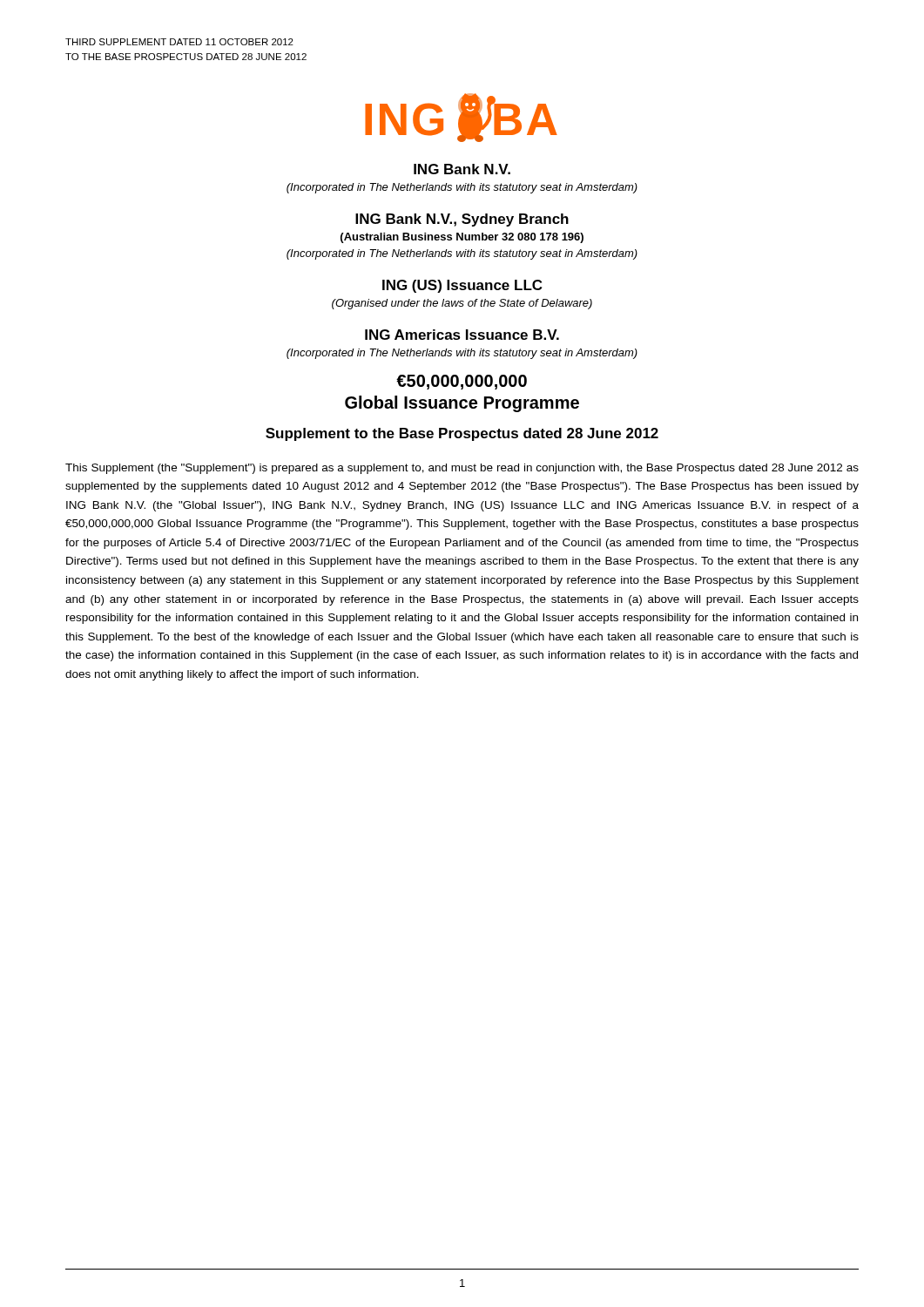The height and width of the screenshot is (1307, 924).
Task: Find "Global Issuance Programme" on this page
Action: (462, 402)
